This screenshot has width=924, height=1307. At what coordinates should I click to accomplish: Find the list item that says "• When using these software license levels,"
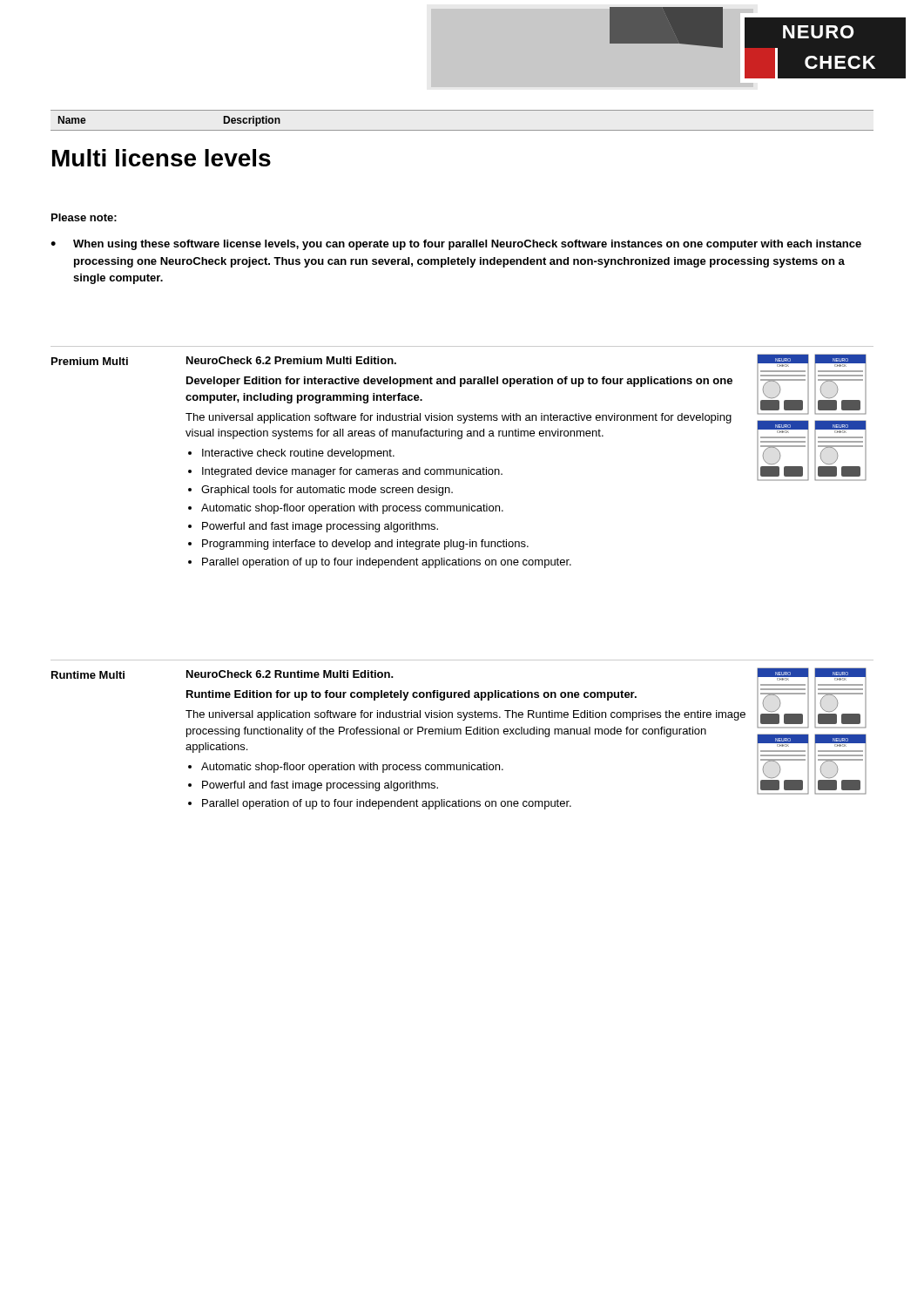tap(462, 261)
